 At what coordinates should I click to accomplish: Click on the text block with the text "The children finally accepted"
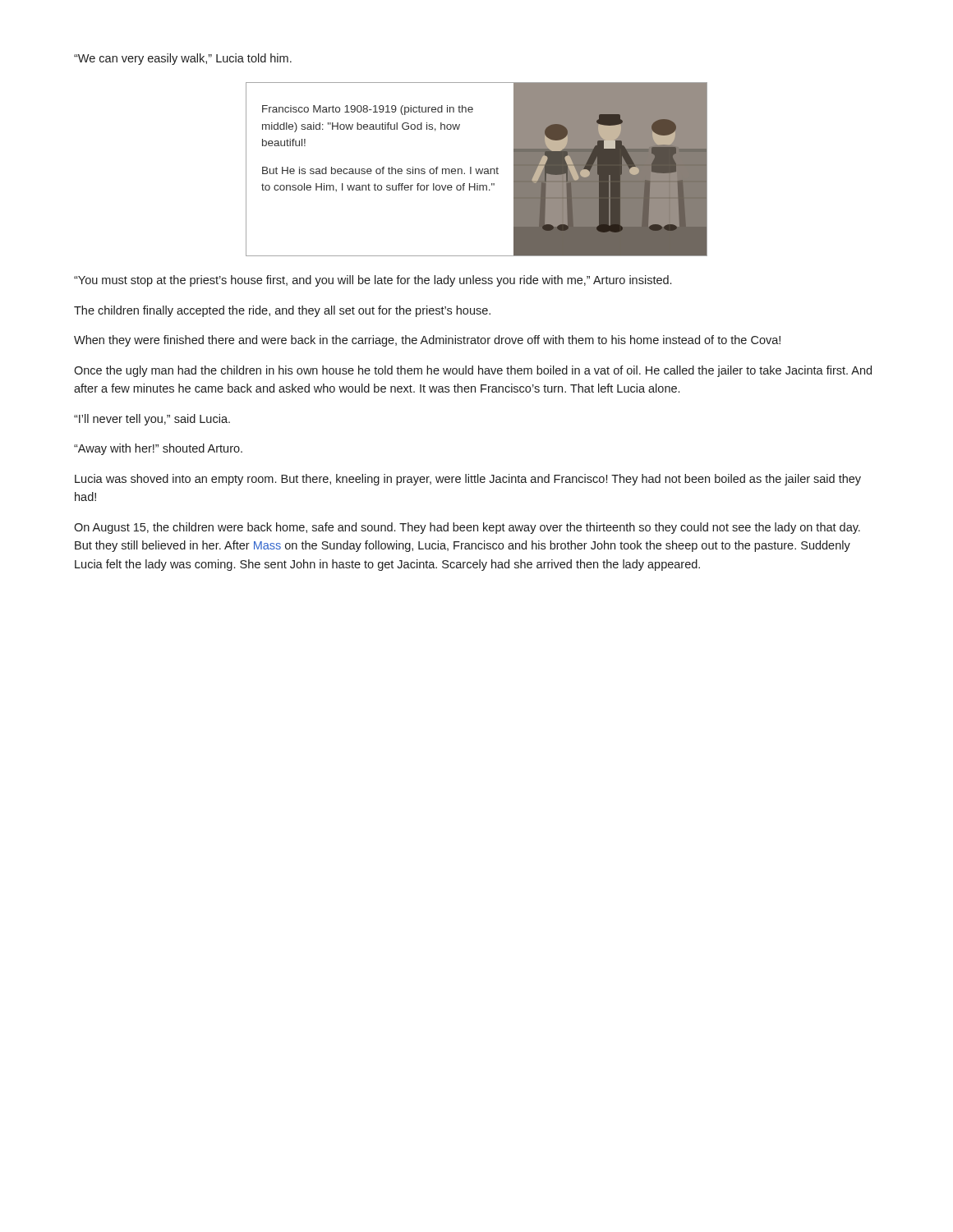(x=283, y=310)
